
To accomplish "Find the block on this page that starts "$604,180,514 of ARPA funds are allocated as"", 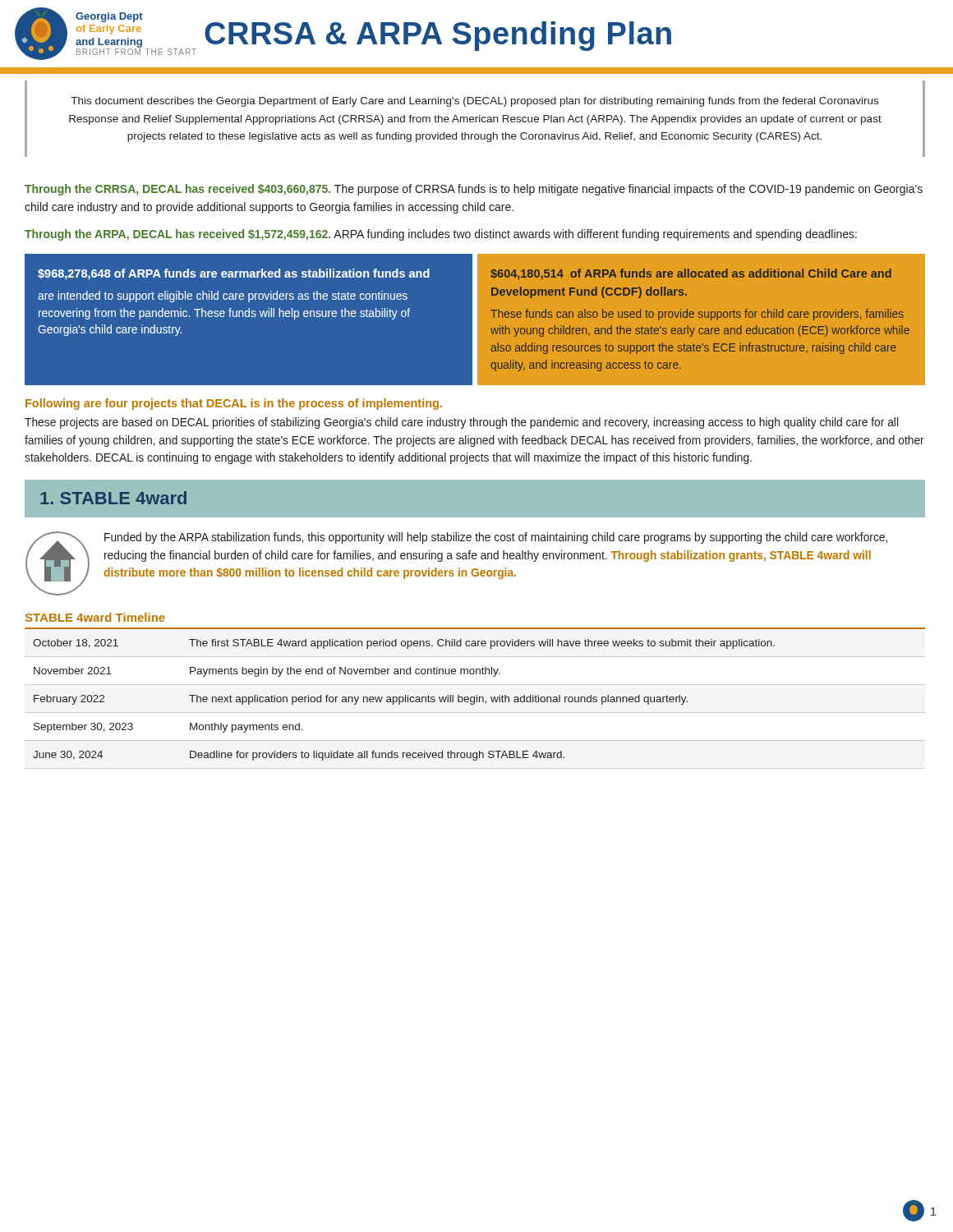I will point(701,318).
